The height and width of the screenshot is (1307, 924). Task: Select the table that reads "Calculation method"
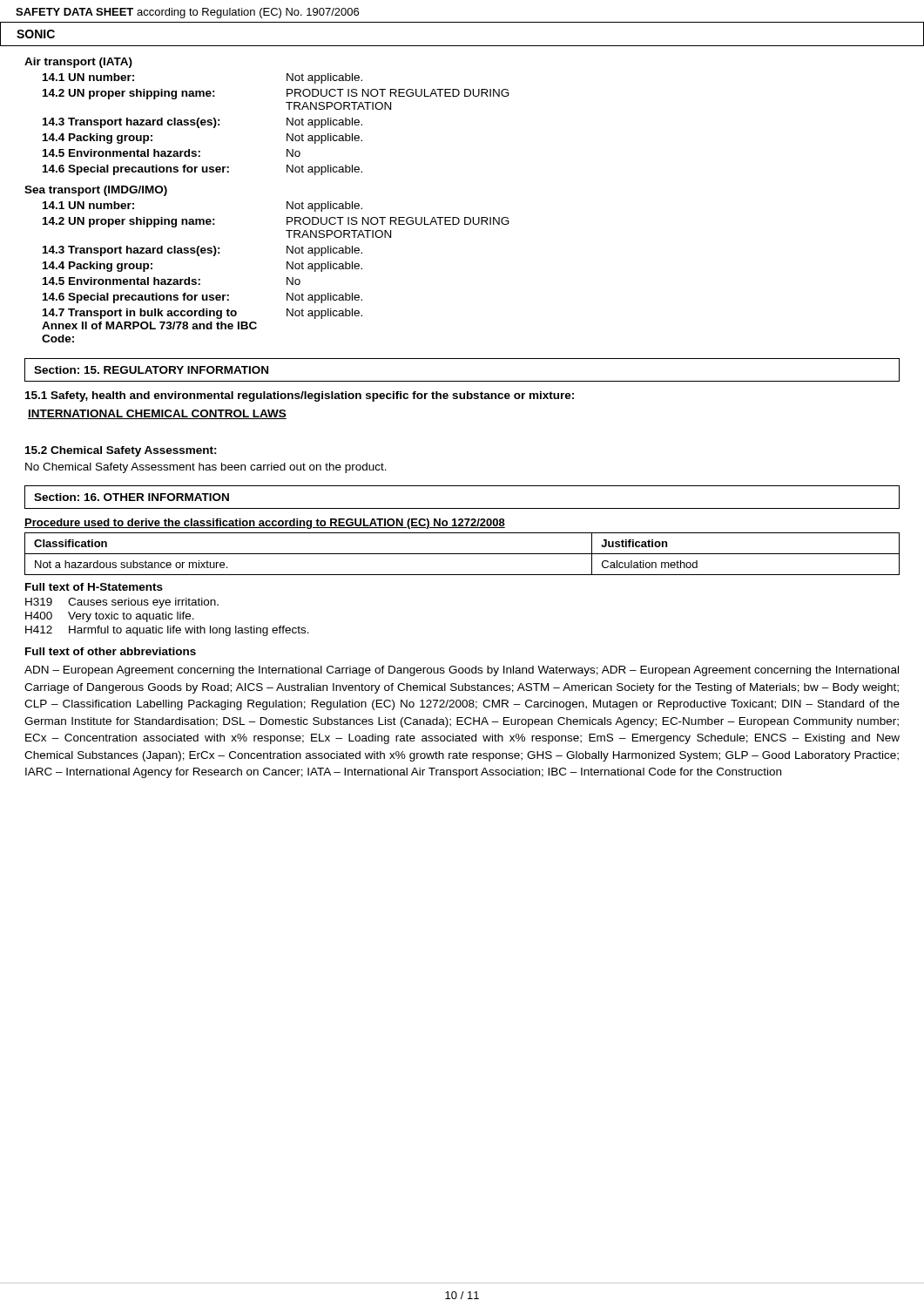462,545
